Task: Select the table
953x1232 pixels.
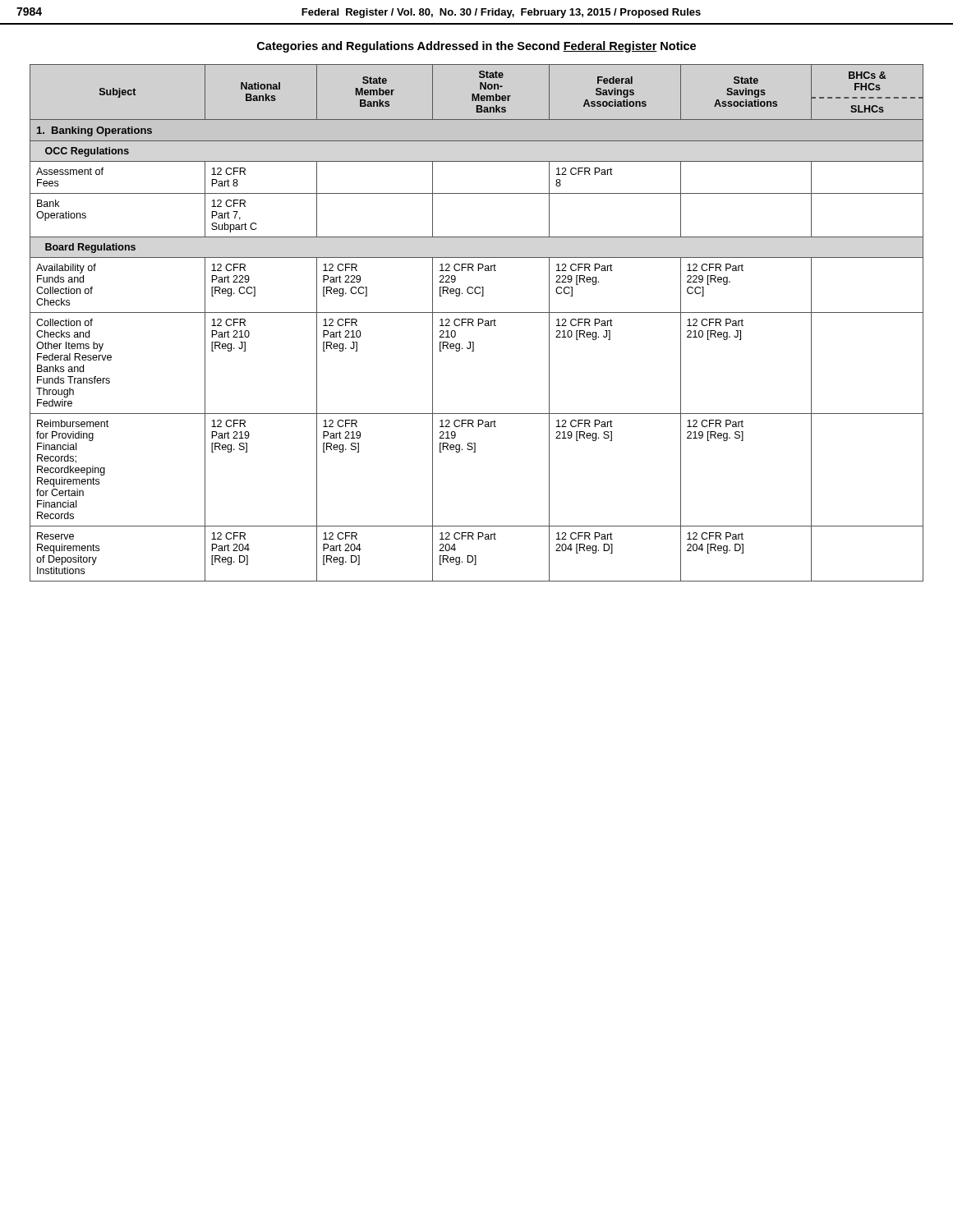Action: tap(476, 323)
